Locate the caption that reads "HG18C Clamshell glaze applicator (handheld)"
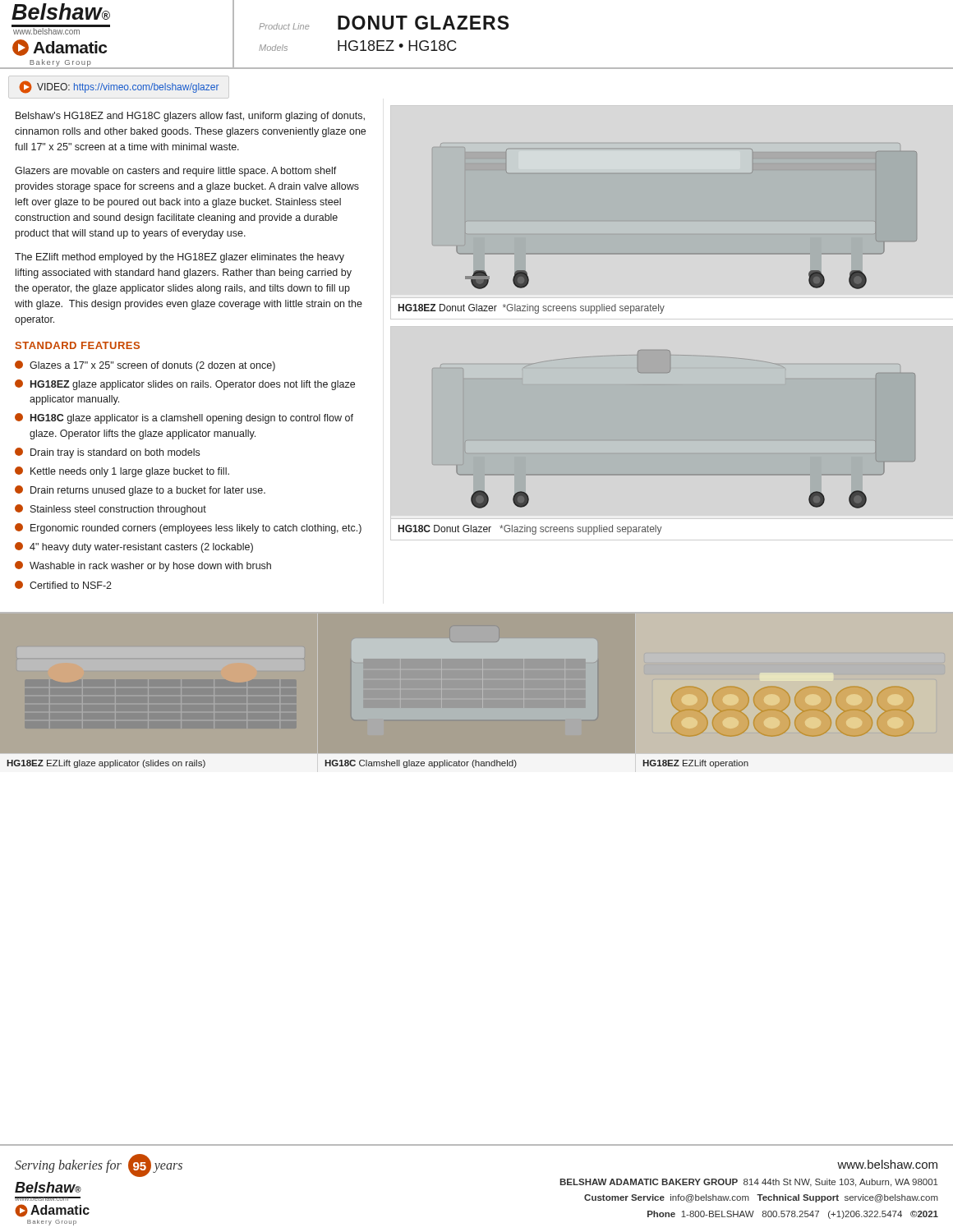The image size is (953, 1232). [x=421, y=763]
